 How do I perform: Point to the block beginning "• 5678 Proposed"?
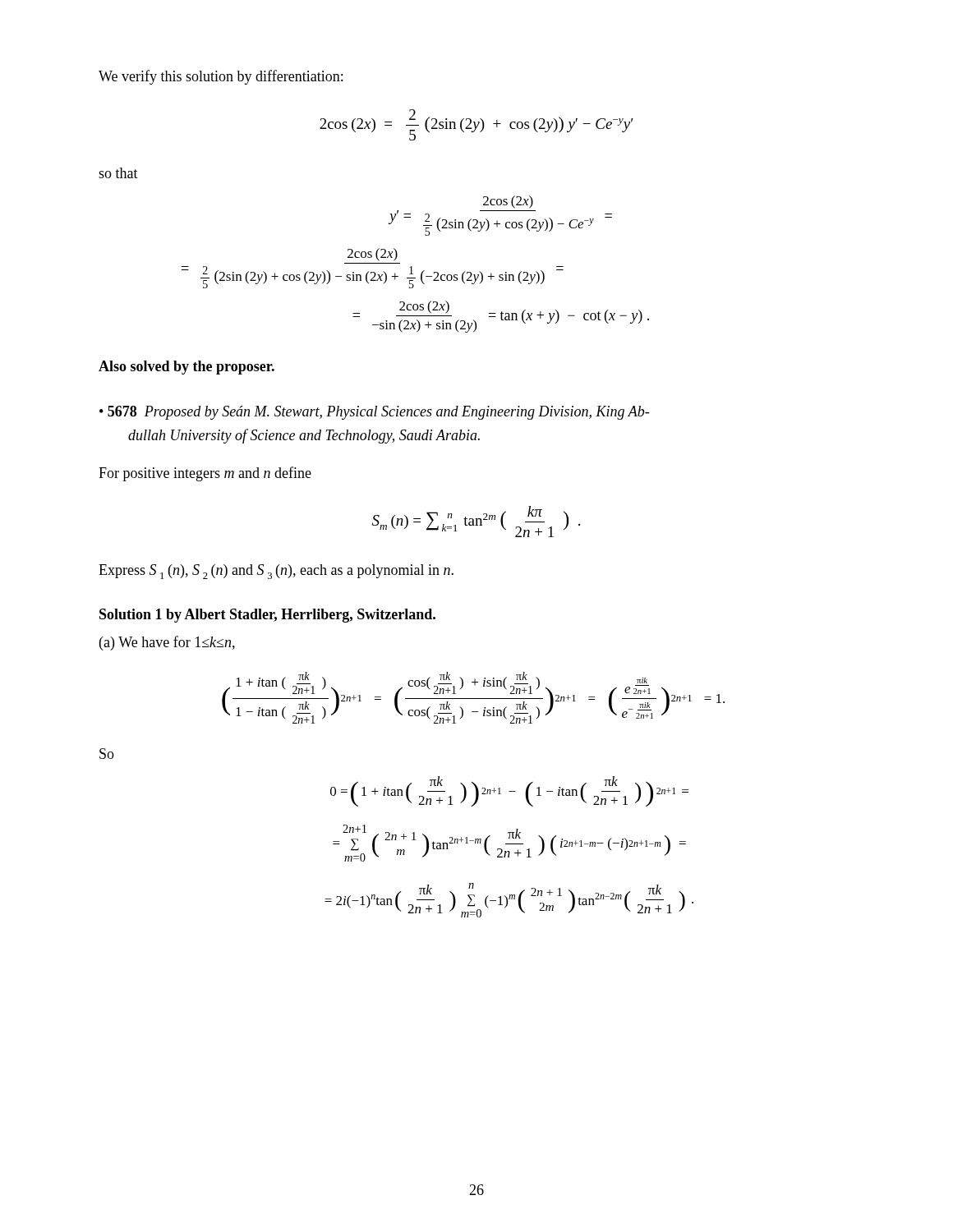374,423
